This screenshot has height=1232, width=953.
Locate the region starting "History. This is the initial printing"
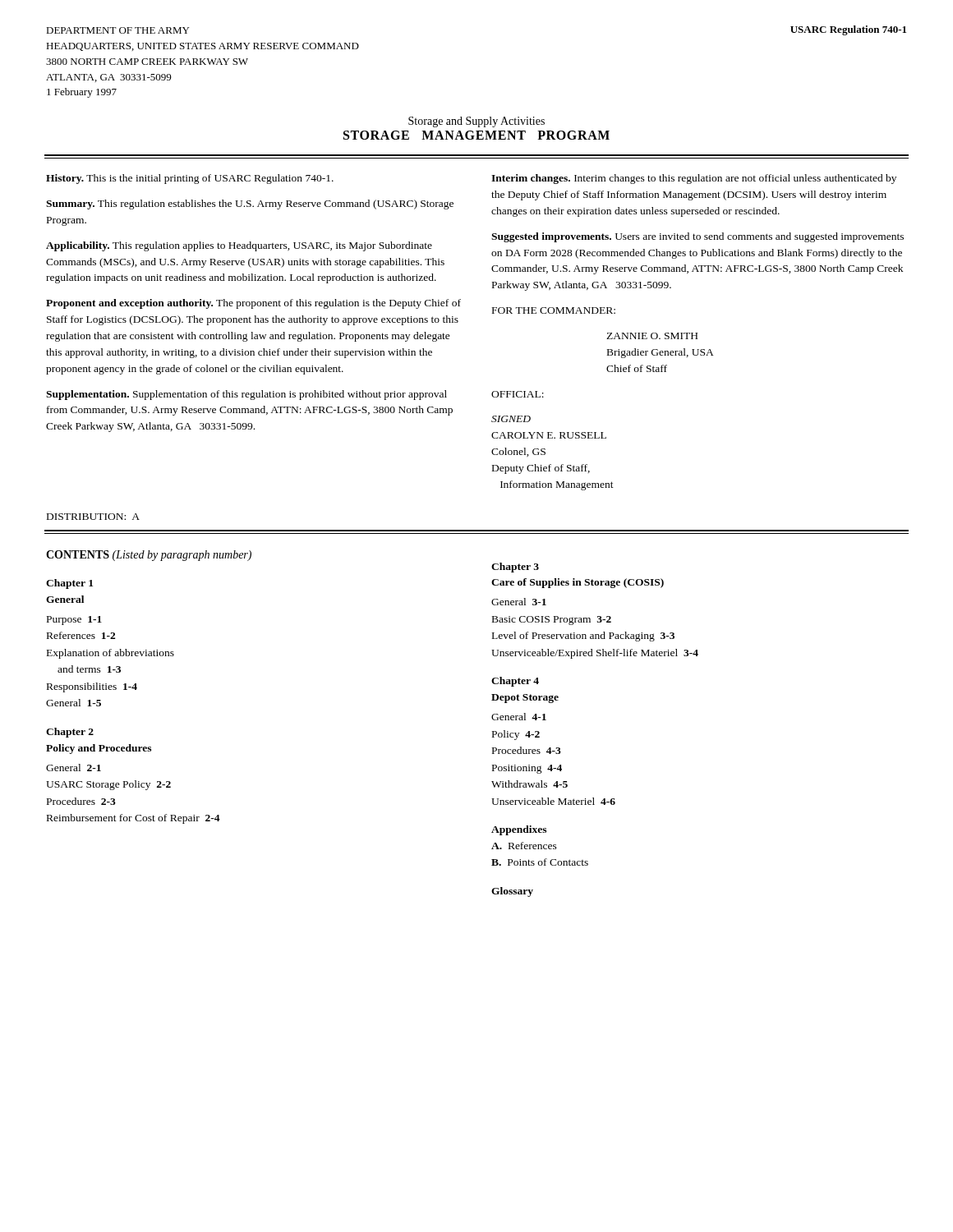tap(190, 178)
